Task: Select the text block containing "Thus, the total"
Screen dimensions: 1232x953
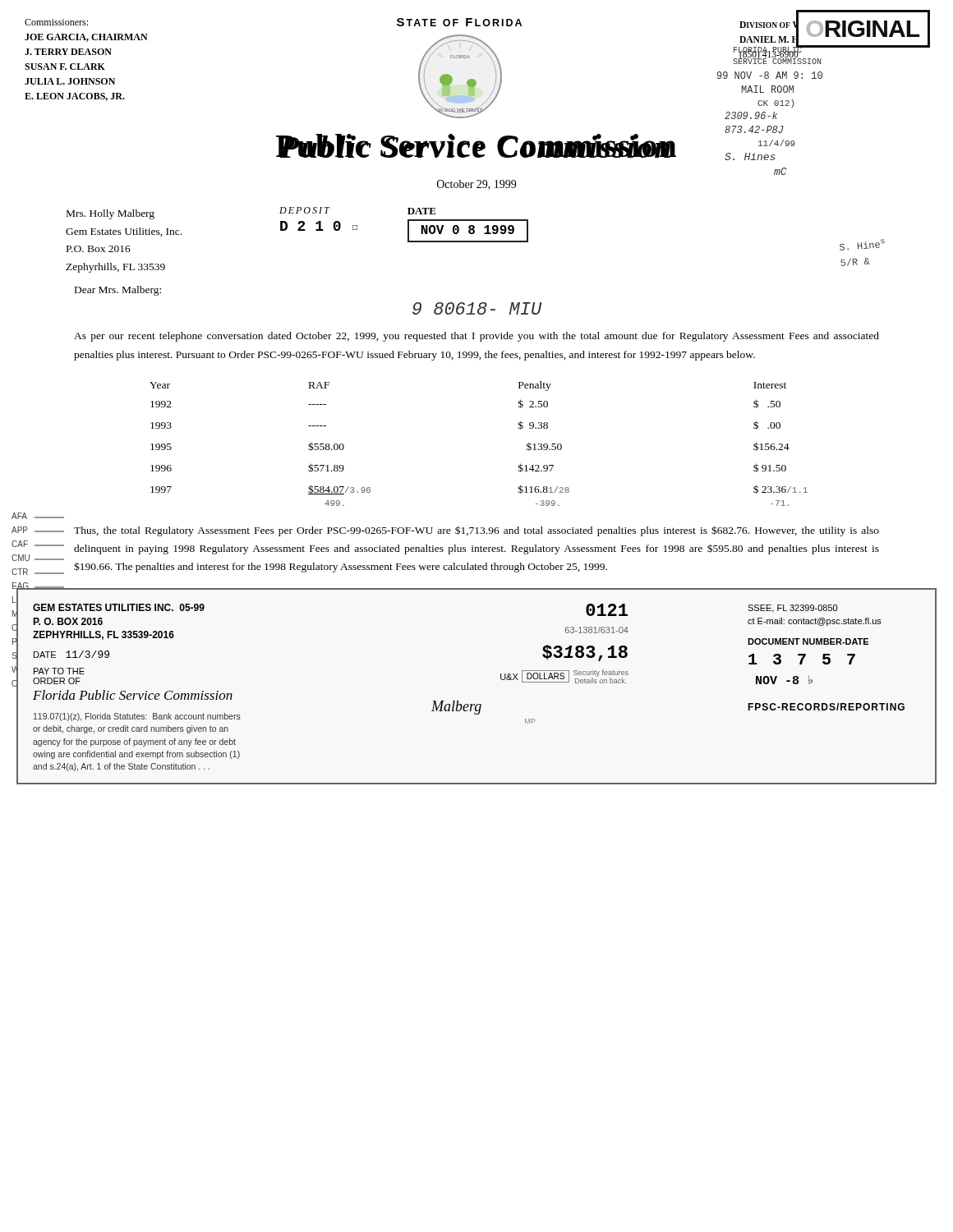Action: click(x=476, y=548)
